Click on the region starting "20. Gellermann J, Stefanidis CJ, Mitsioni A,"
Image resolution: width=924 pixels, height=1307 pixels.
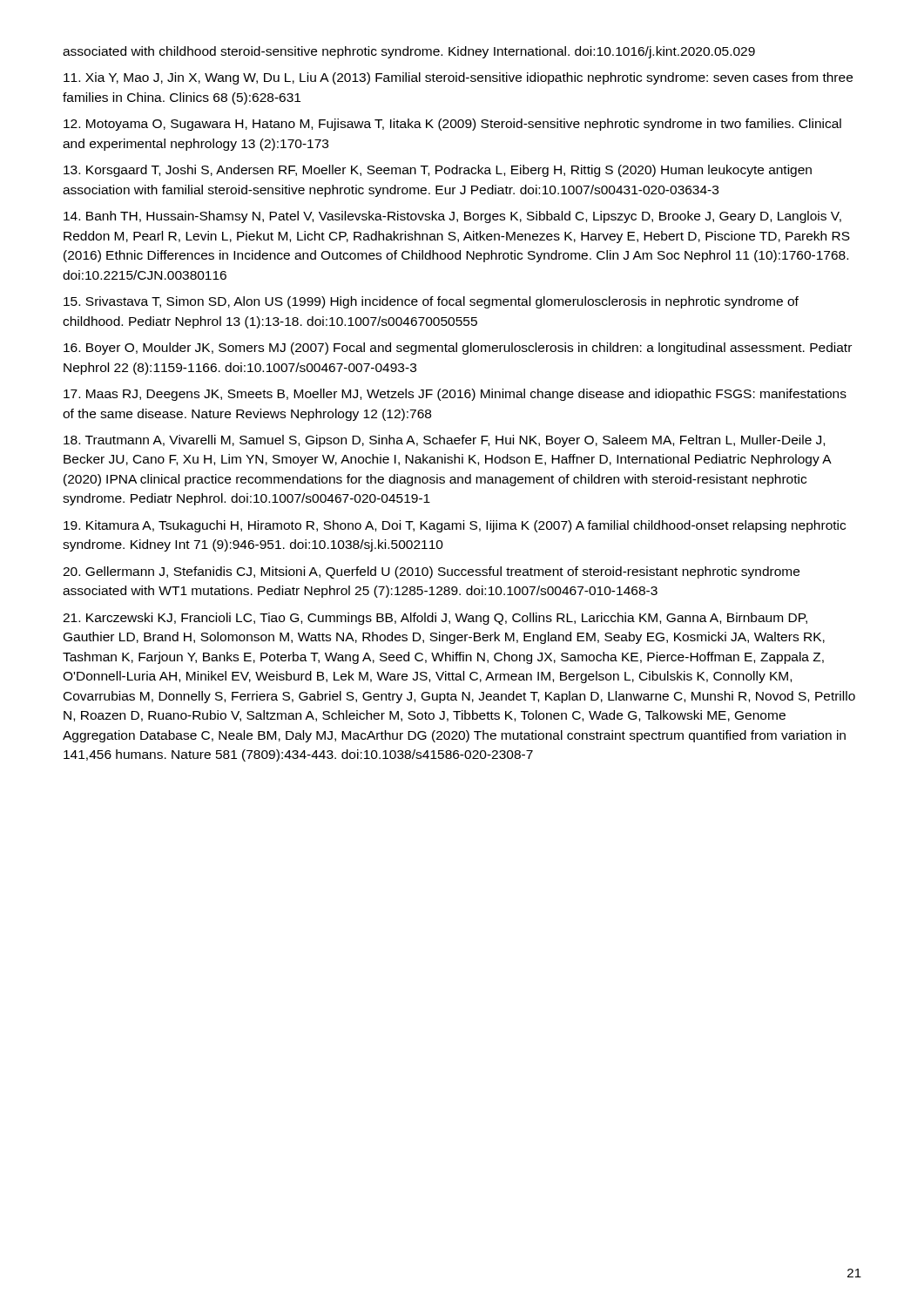click(431, 581)
